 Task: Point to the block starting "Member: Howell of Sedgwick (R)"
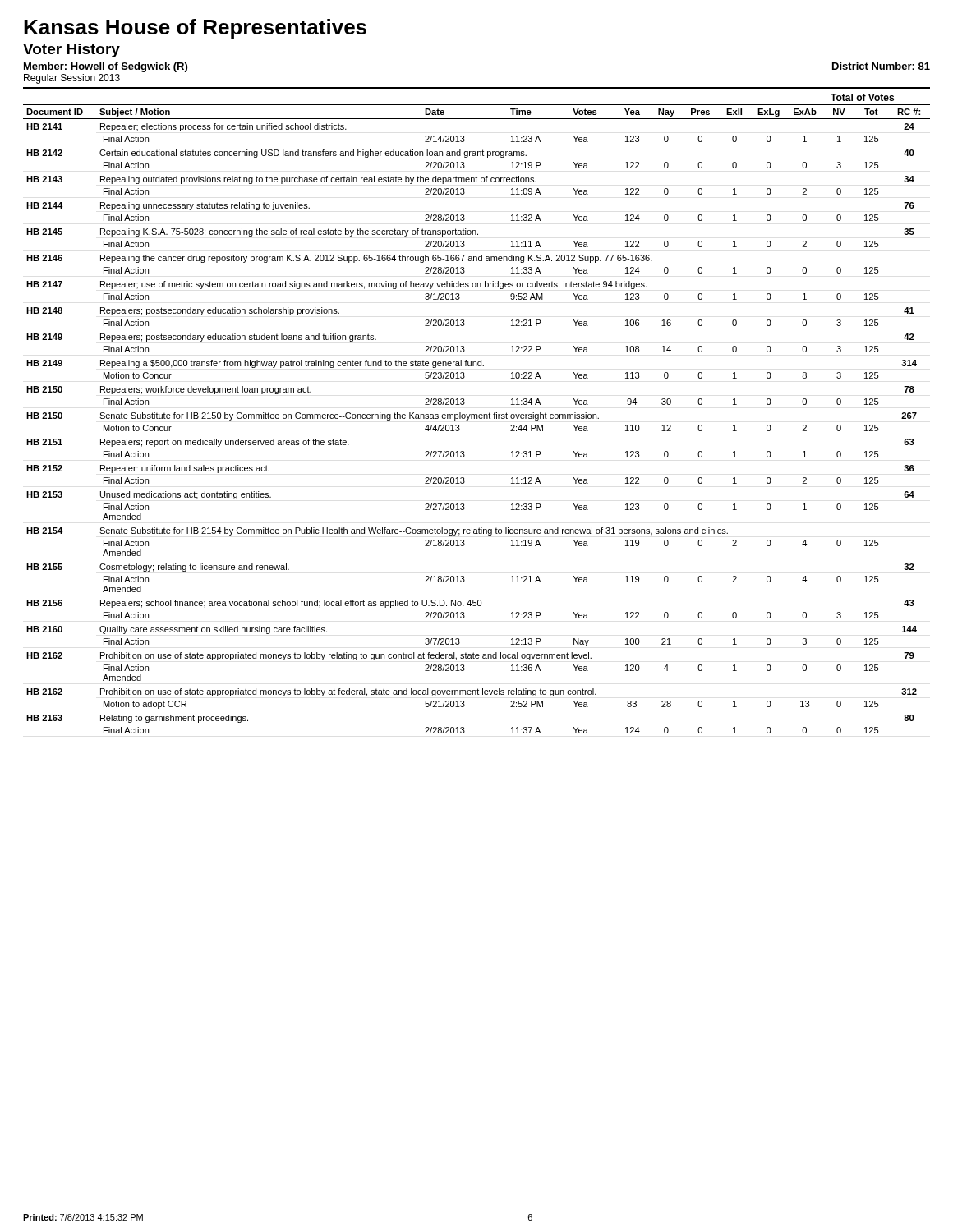pos(105,66)
